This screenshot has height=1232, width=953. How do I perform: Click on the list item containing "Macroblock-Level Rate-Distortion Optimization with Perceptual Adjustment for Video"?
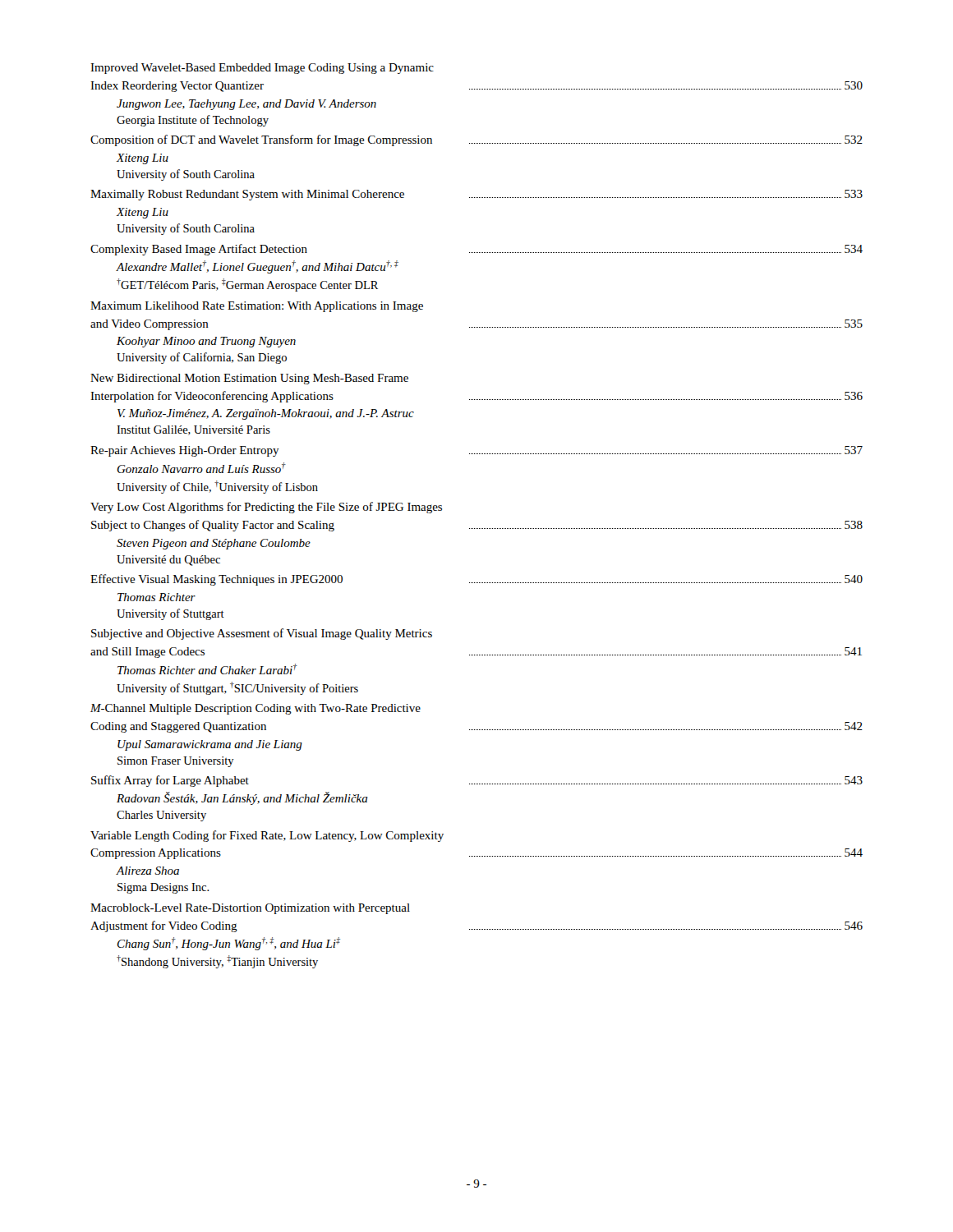tap(476, 935)
